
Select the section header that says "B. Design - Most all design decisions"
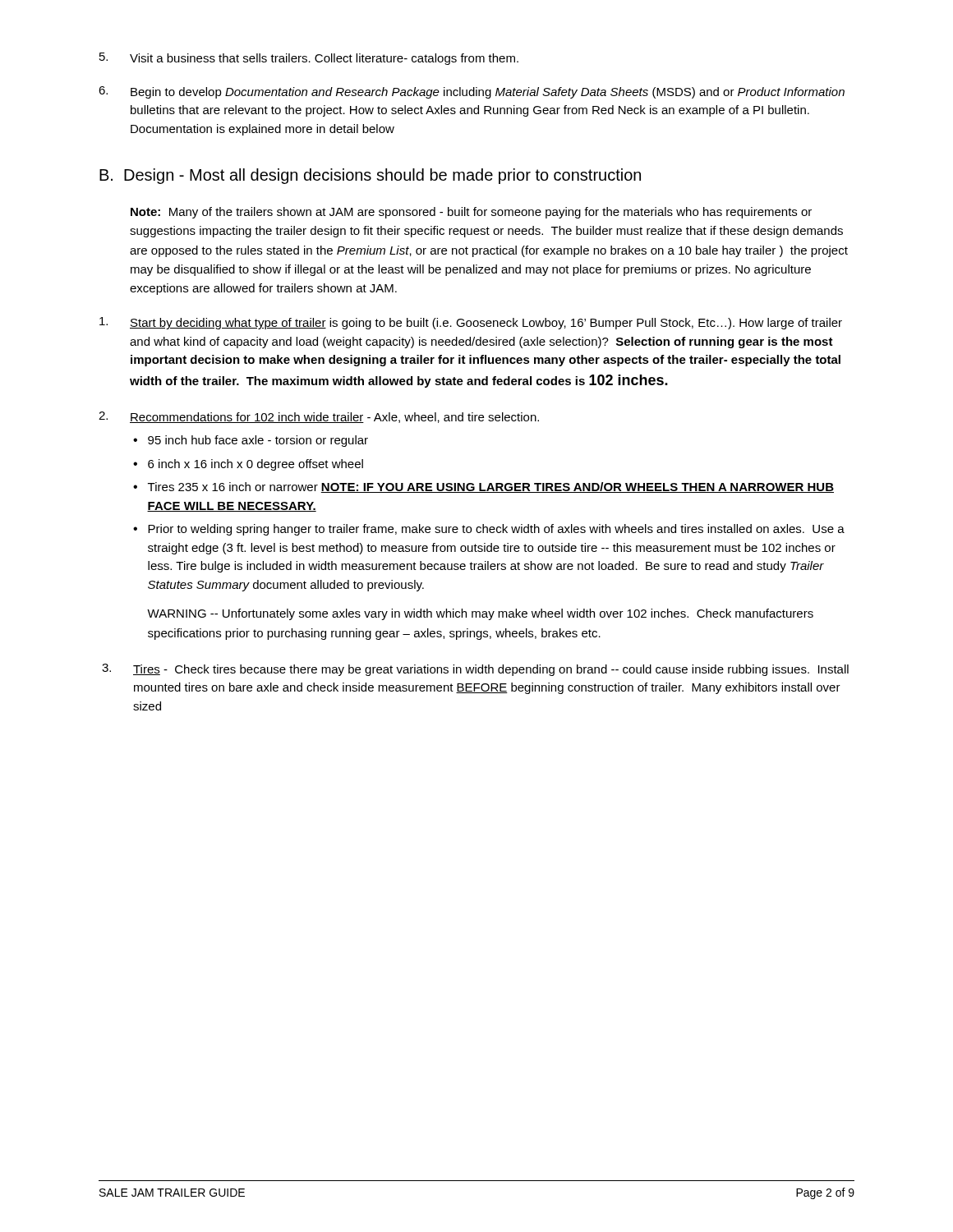[x=370, y=175]
